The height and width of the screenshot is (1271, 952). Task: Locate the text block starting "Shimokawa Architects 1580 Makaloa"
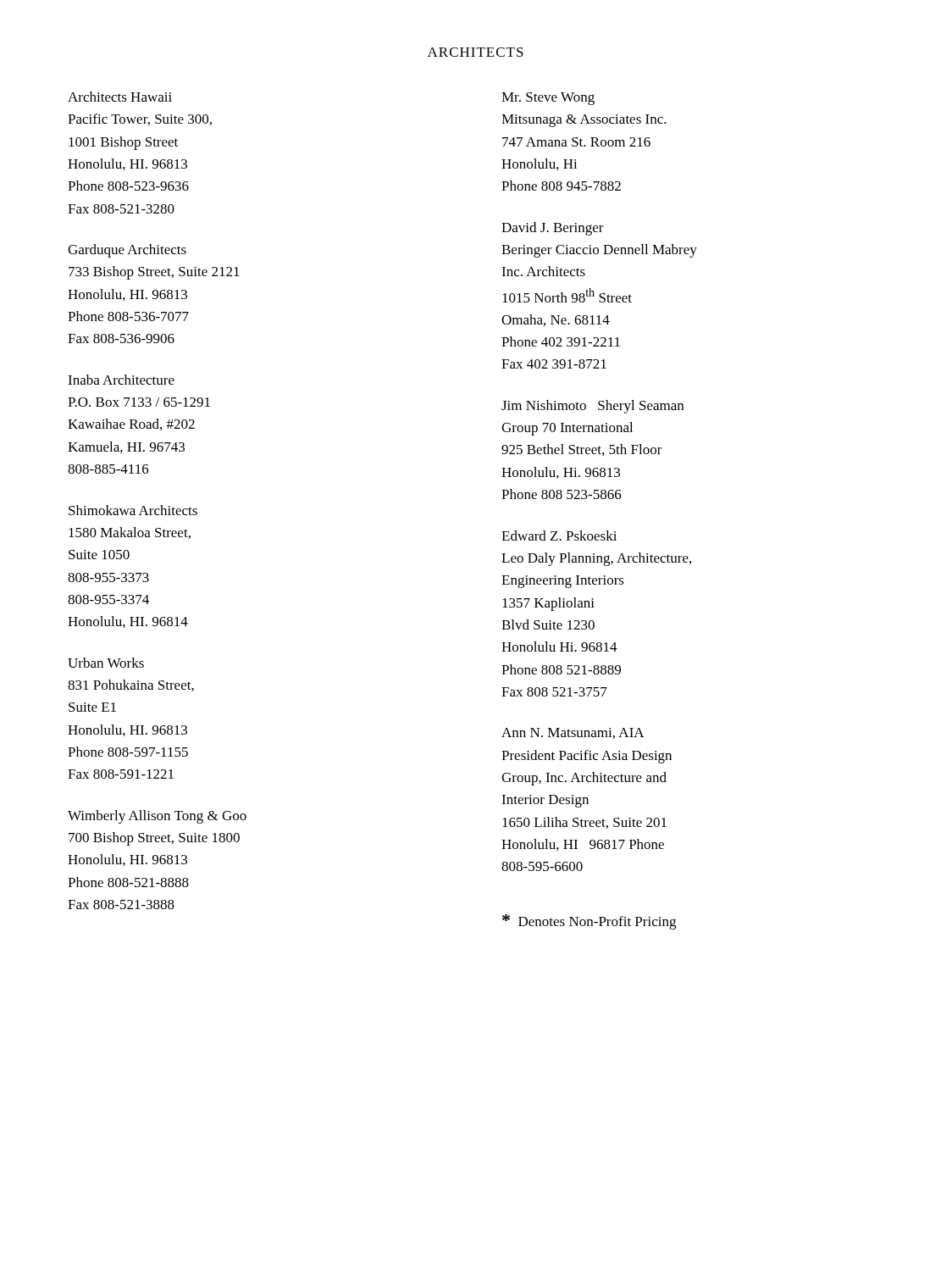133,566
